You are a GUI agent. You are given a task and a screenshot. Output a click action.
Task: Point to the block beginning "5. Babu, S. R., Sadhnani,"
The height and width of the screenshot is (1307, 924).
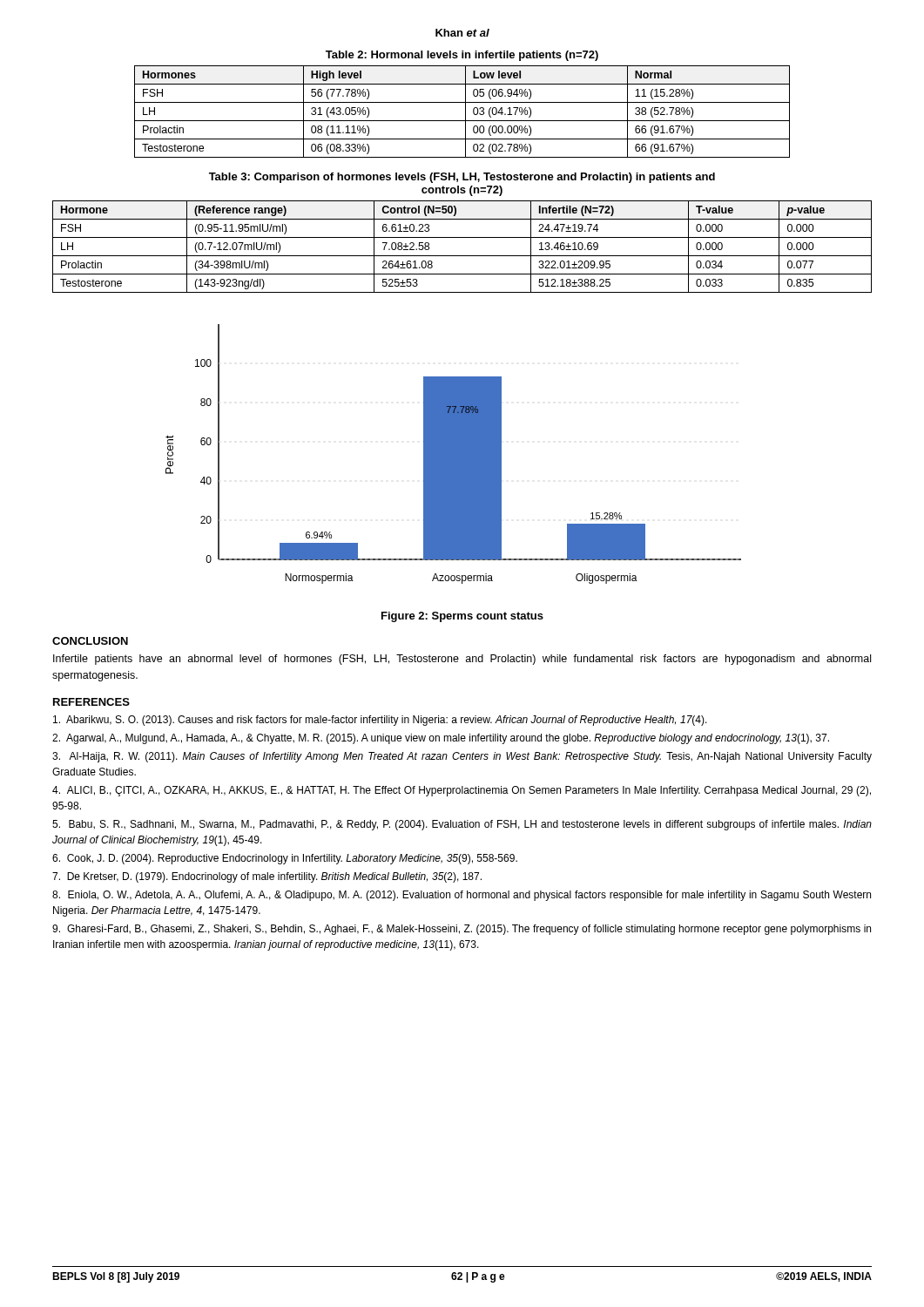pyautogui.click(x=462, y=832)
